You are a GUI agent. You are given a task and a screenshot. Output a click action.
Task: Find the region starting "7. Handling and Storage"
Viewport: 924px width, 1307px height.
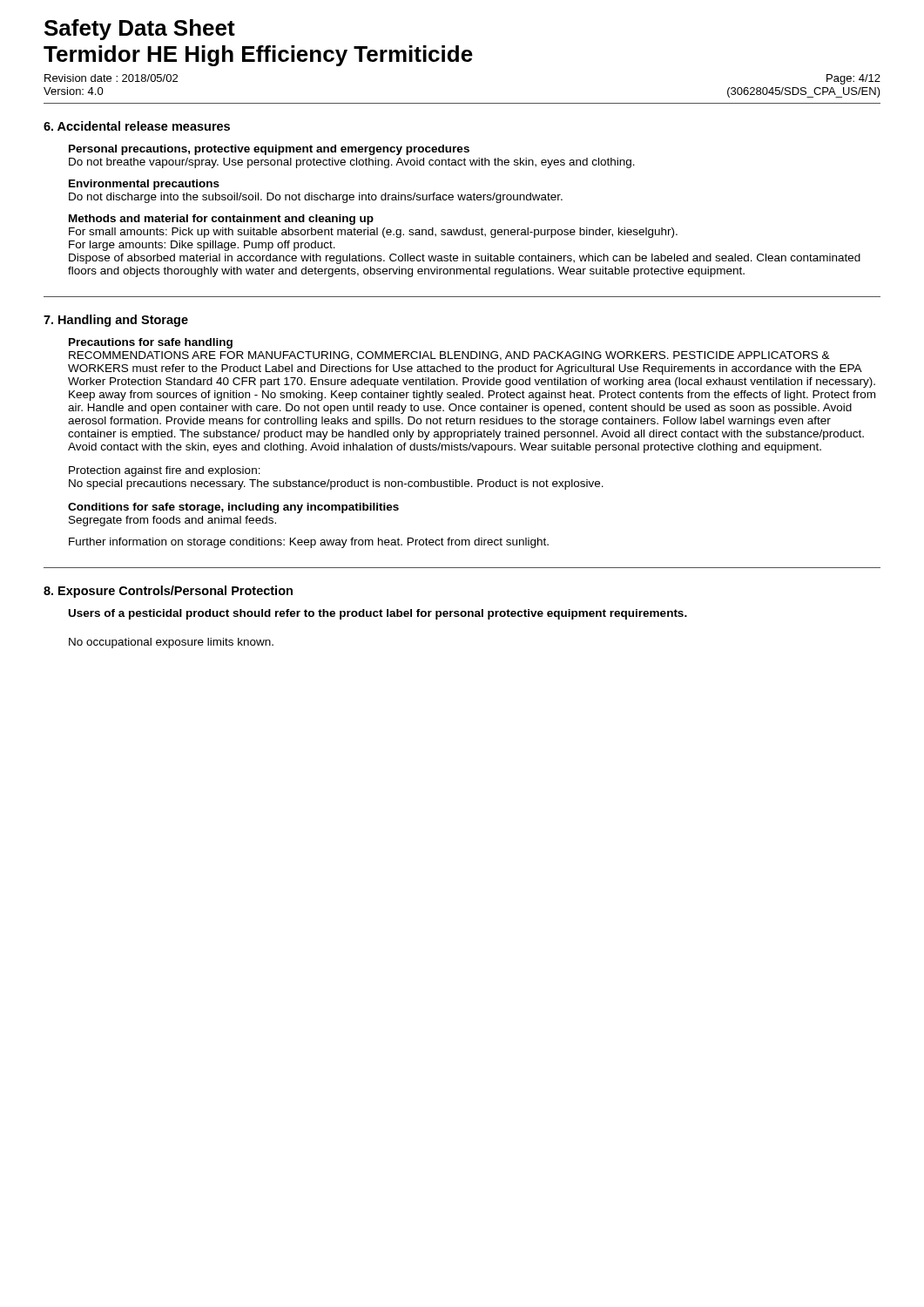pos(116,320)
